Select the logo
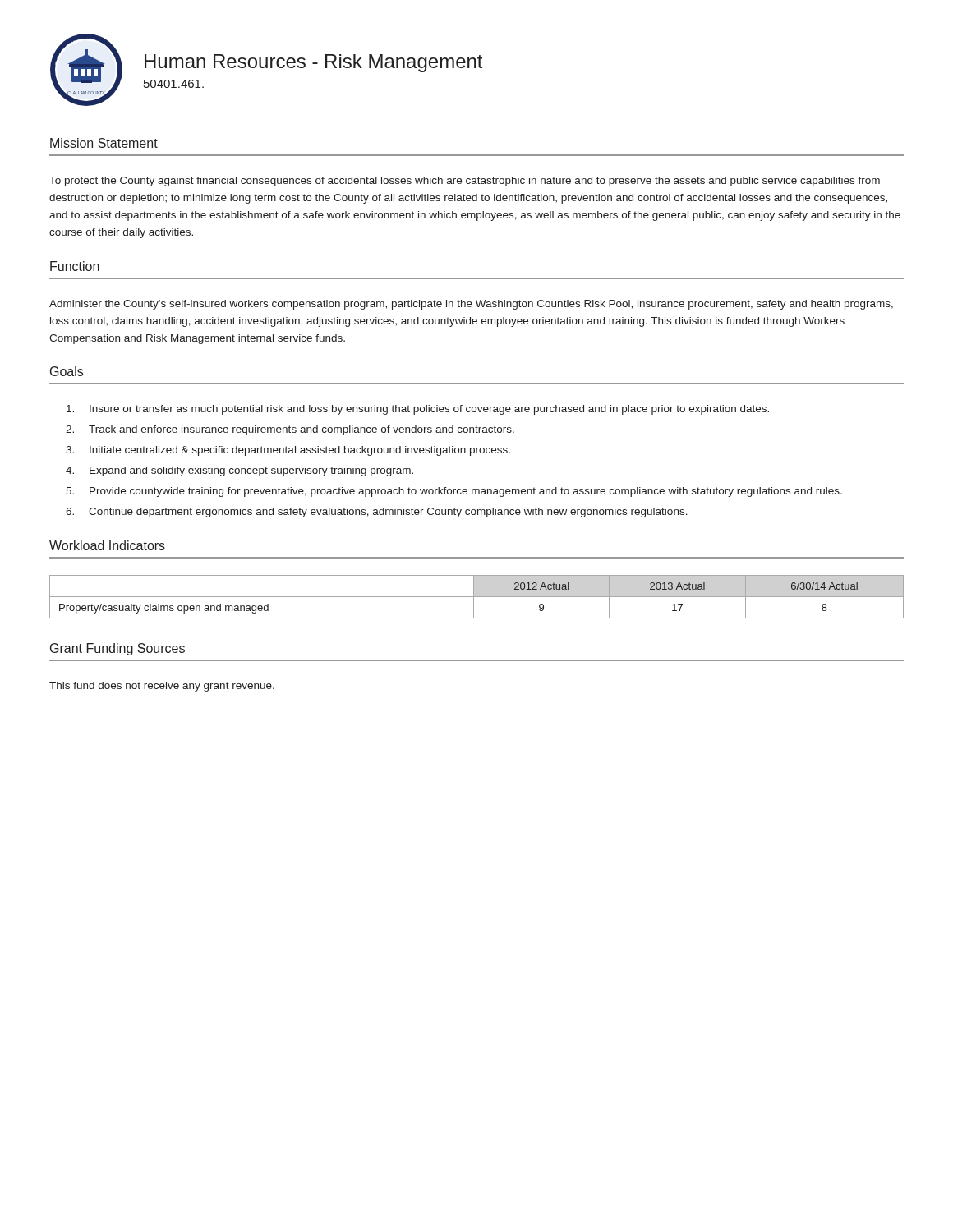The height and width of the screenshot is (1232, 953). coord(86,70)
